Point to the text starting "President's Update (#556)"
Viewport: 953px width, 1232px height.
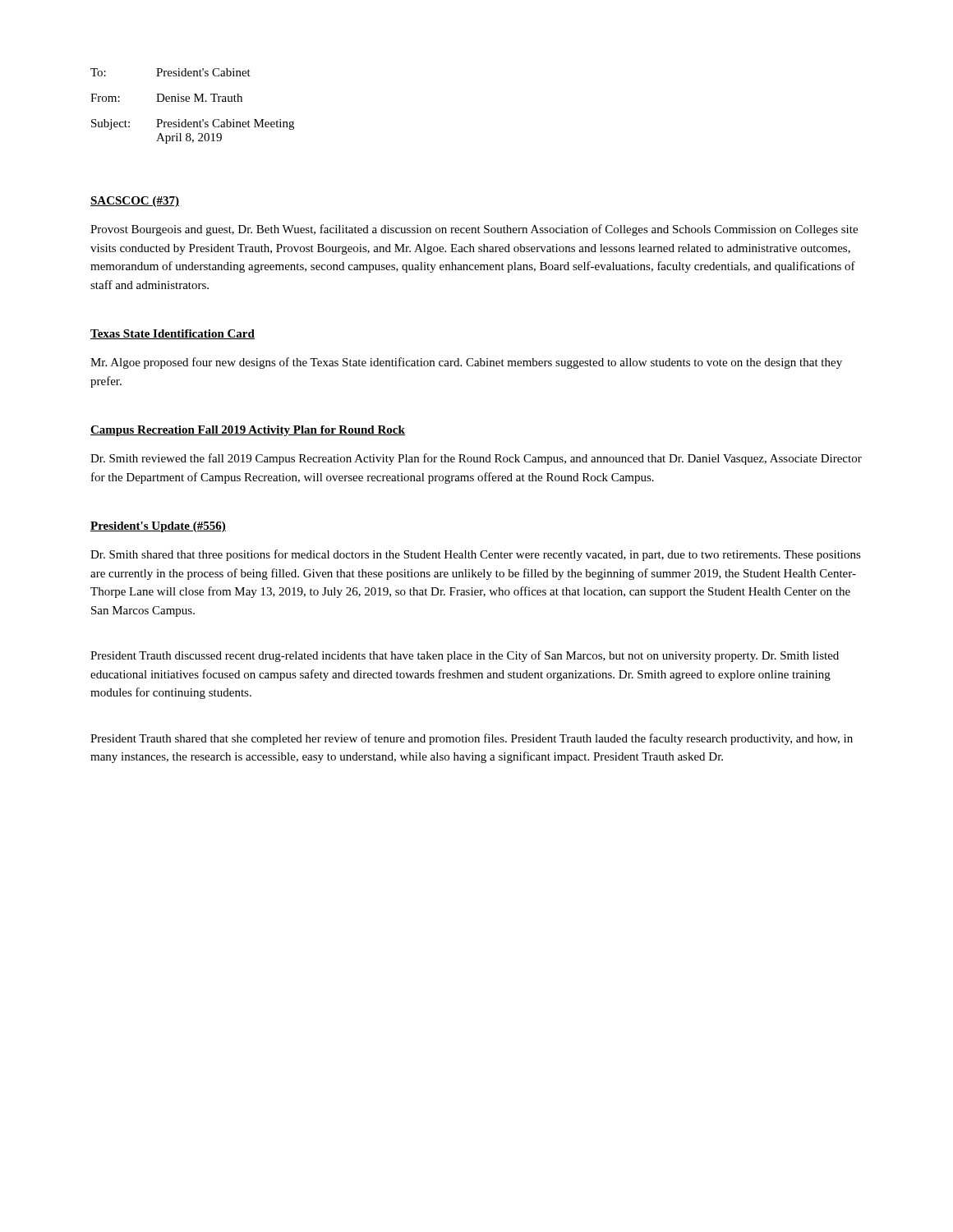coord(158,526)
